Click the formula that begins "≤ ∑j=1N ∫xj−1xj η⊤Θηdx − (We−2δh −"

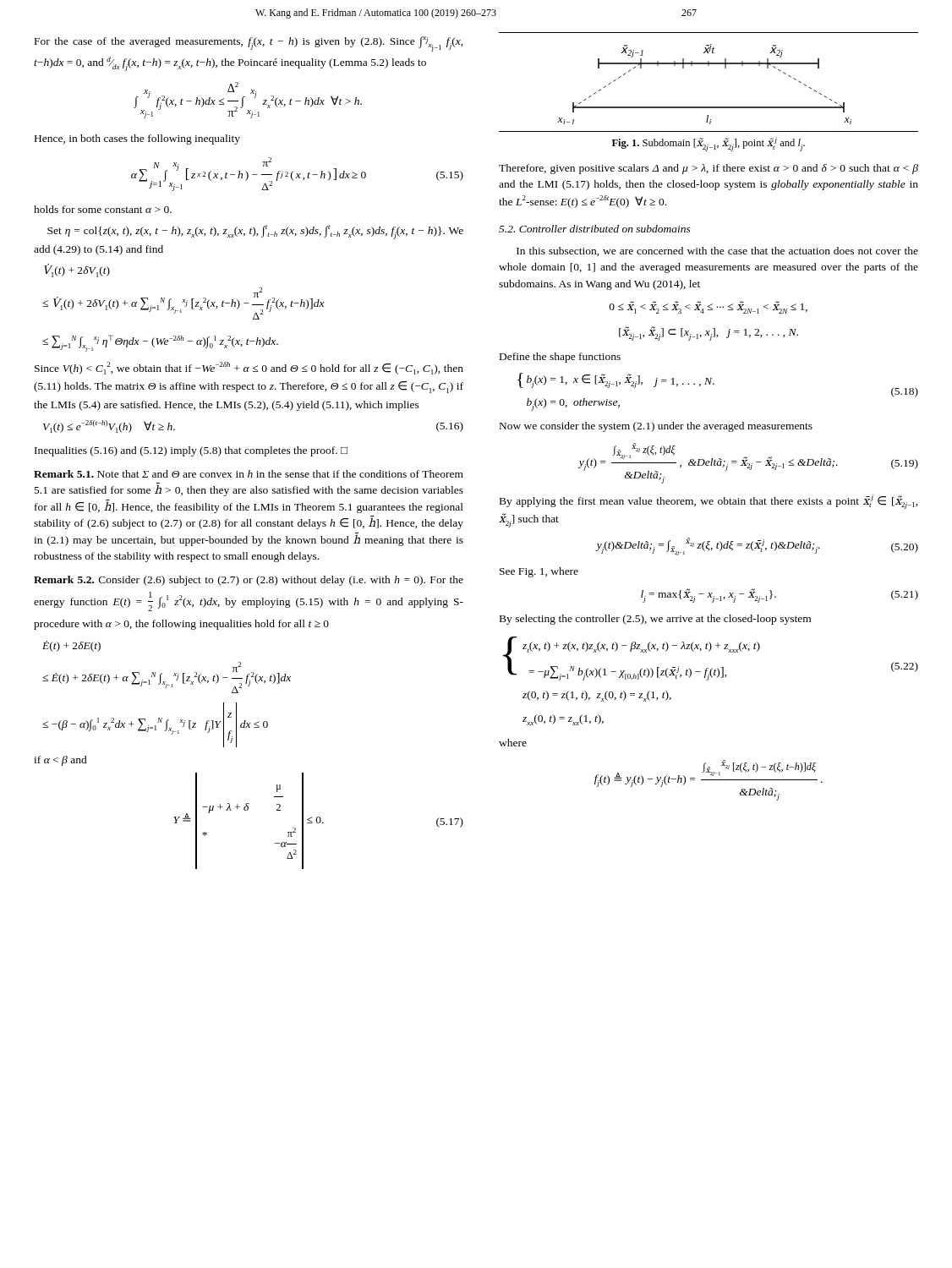pyautogui.click(x=160, y=342)
